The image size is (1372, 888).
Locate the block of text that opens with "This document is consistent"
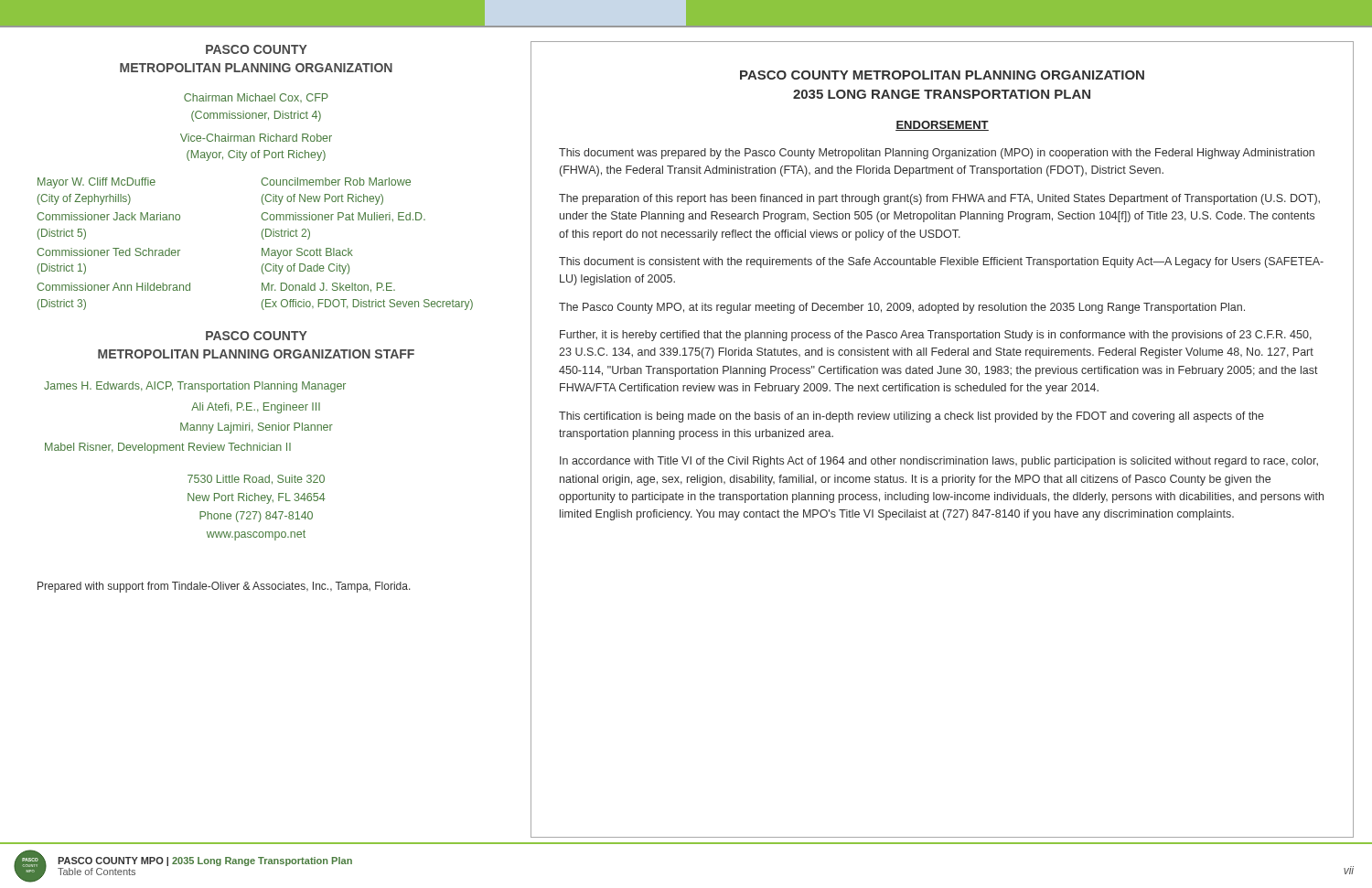941,270
